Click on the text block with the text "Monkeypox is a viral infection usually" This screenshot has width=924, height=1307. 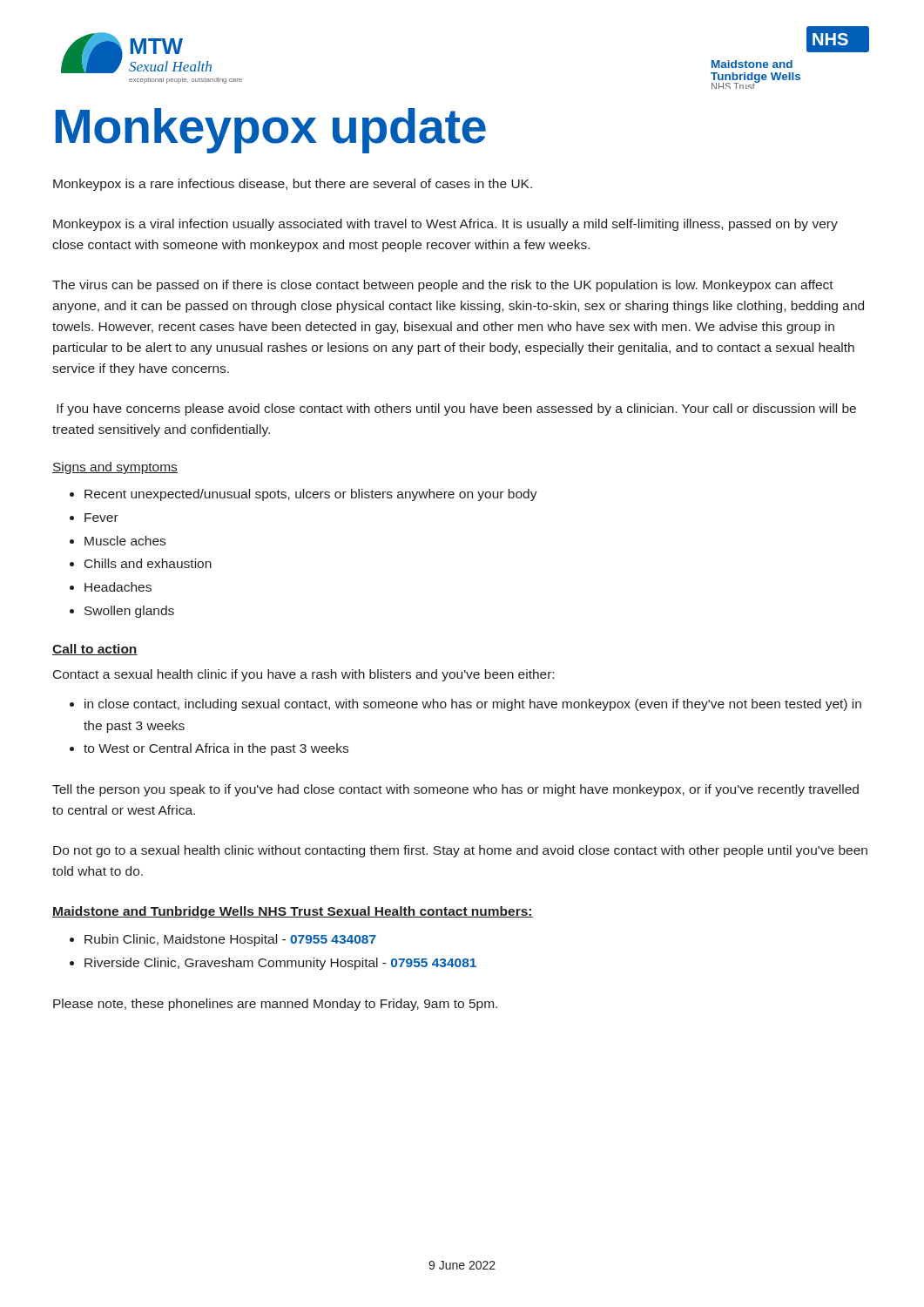(x=462, y=234)
